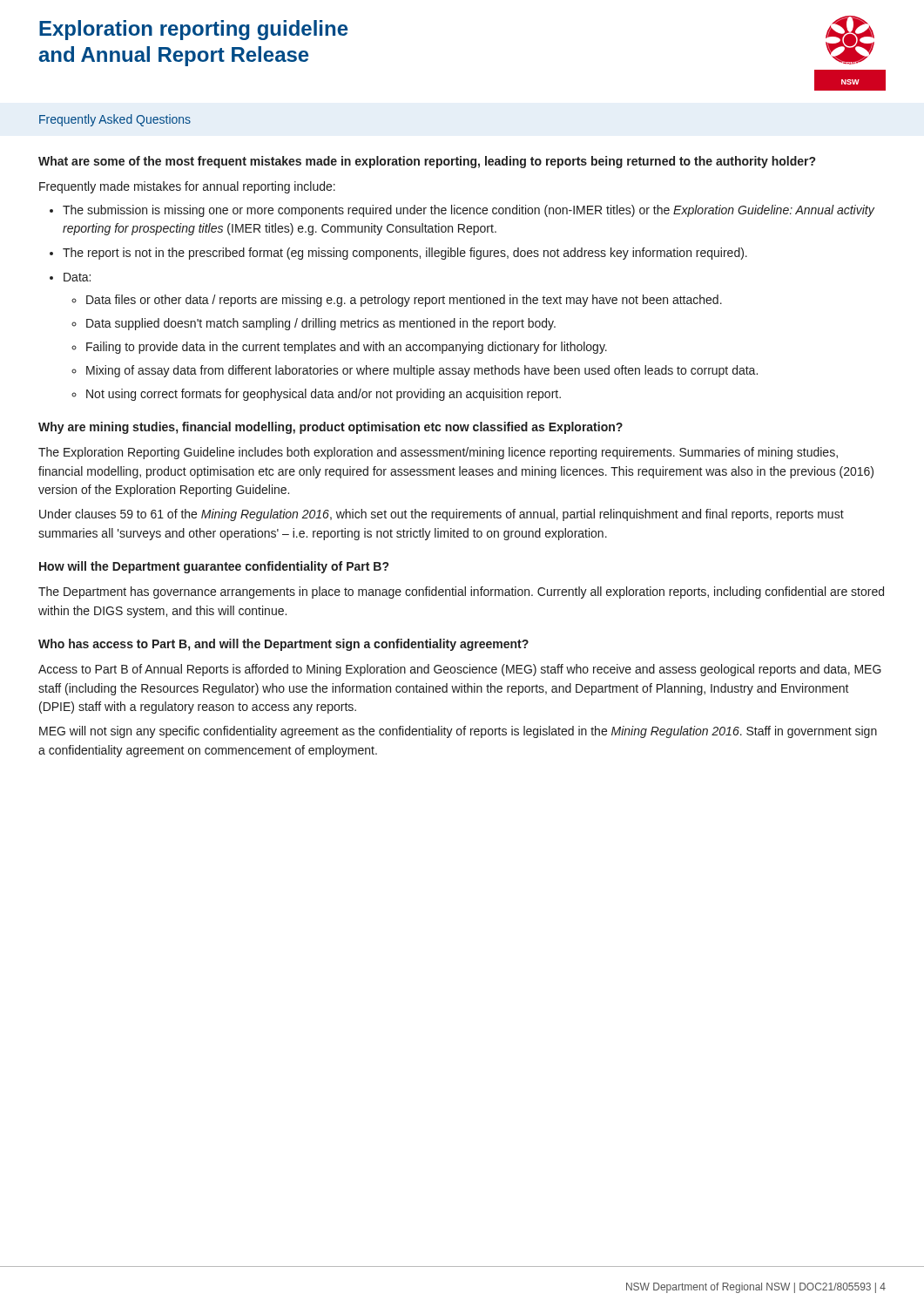The height and width of the screenshot is (1307, 924).
Task: Point to the block beginning "The Department has governance arrangements in place"
Action: (x=462, y=601)
